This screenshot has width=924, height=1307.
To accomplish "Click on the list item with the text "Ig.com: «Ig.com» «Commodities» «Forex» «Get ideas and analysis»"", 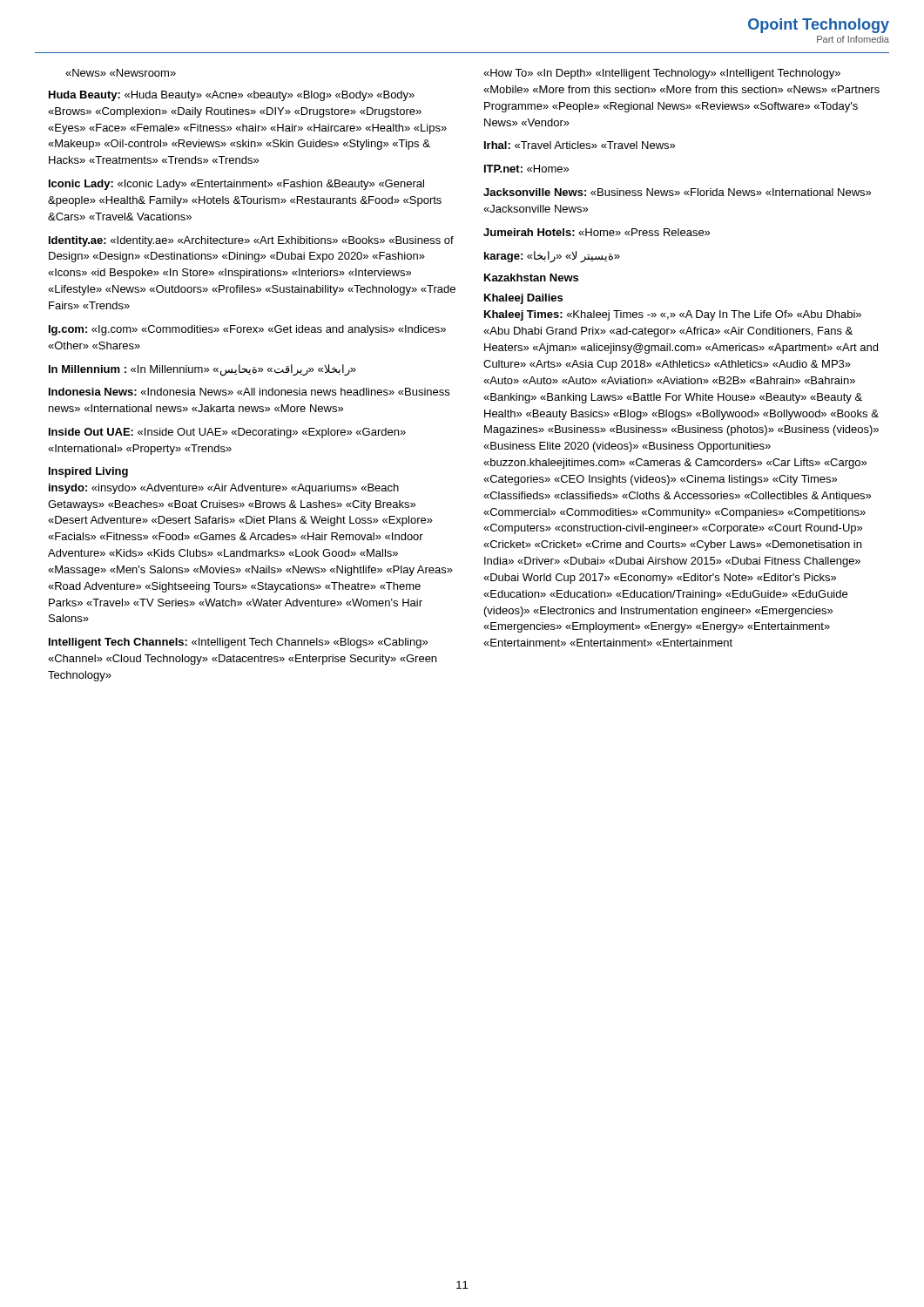I will (x=247, y=337).
